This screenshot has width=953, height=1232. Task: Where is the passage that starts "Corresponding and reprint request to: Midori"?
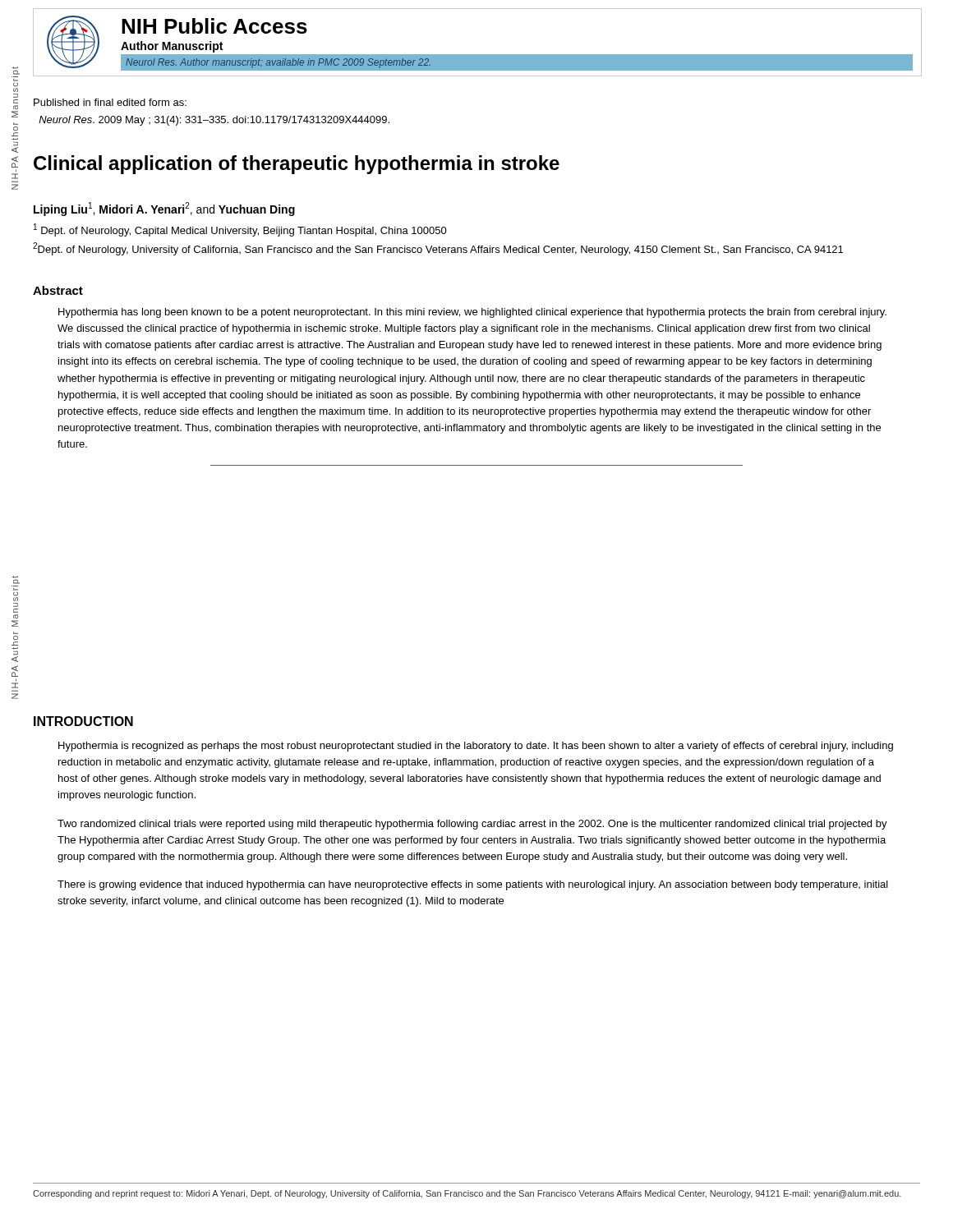point(467,1193)
